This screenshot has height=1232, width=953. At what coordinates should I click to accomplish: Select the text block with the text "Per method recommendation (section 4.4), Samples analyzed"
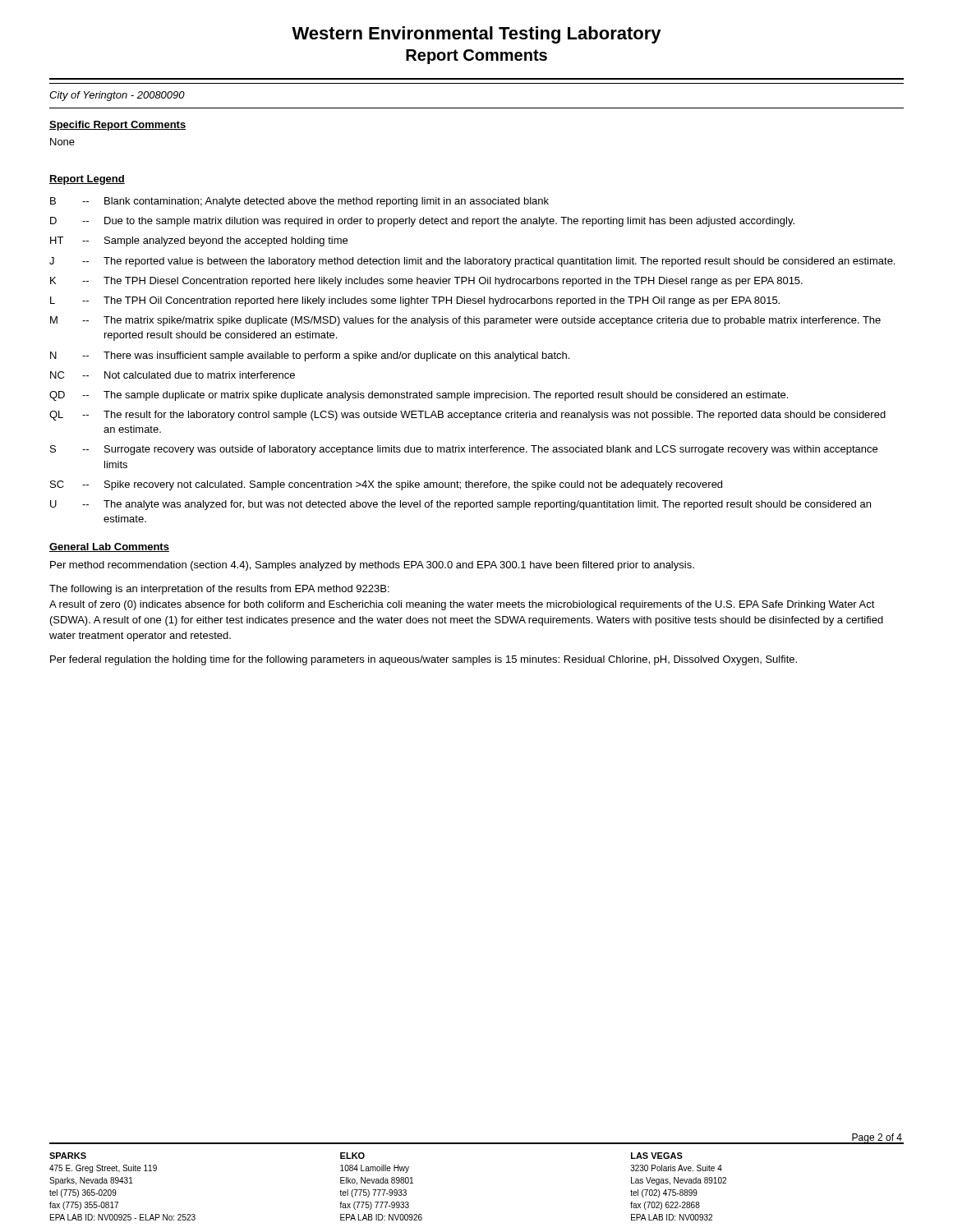click(x=476, y=566)
